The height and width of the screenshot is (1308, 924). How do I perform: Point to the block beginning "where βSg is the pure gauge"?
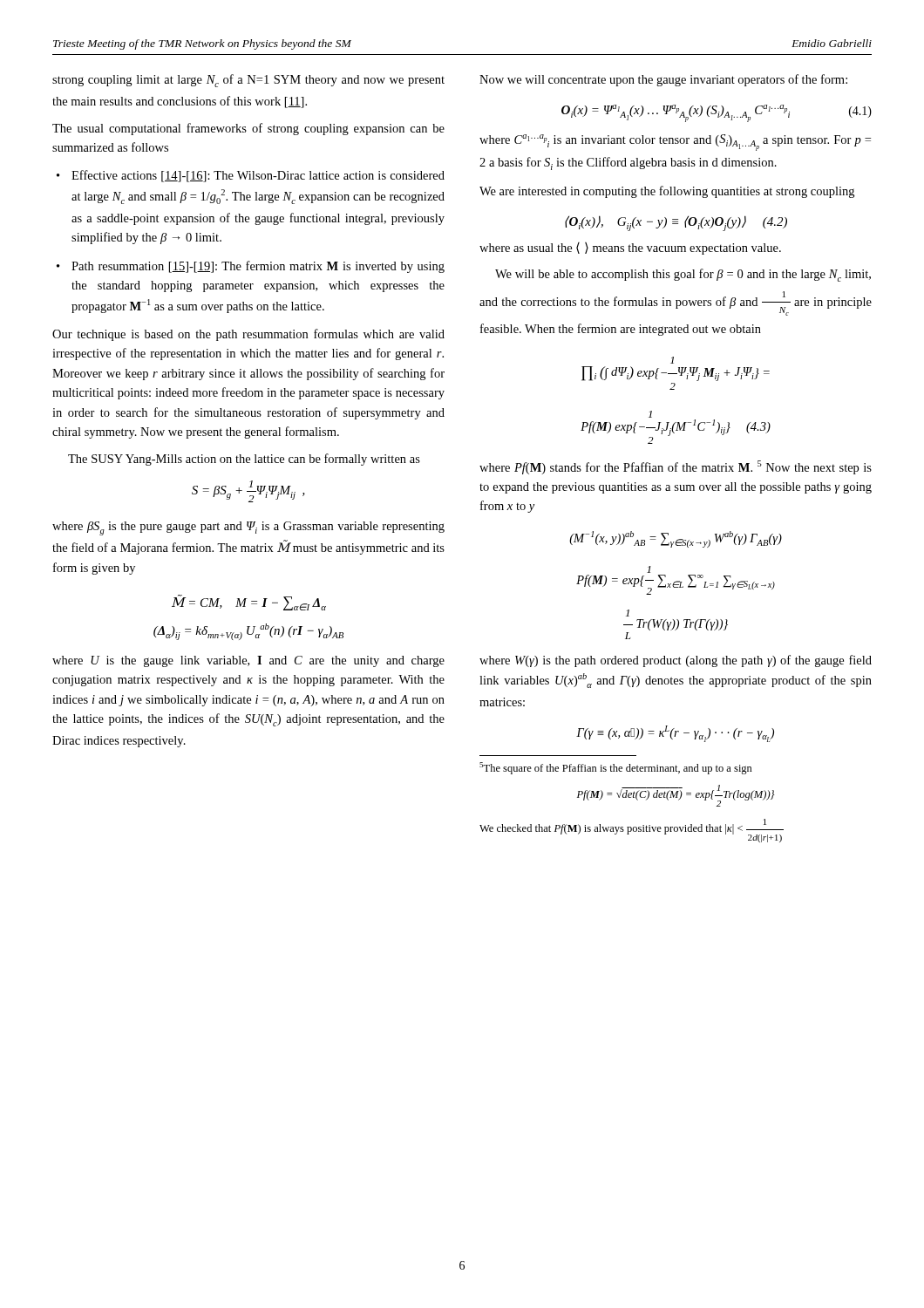[x=248, y=547]
